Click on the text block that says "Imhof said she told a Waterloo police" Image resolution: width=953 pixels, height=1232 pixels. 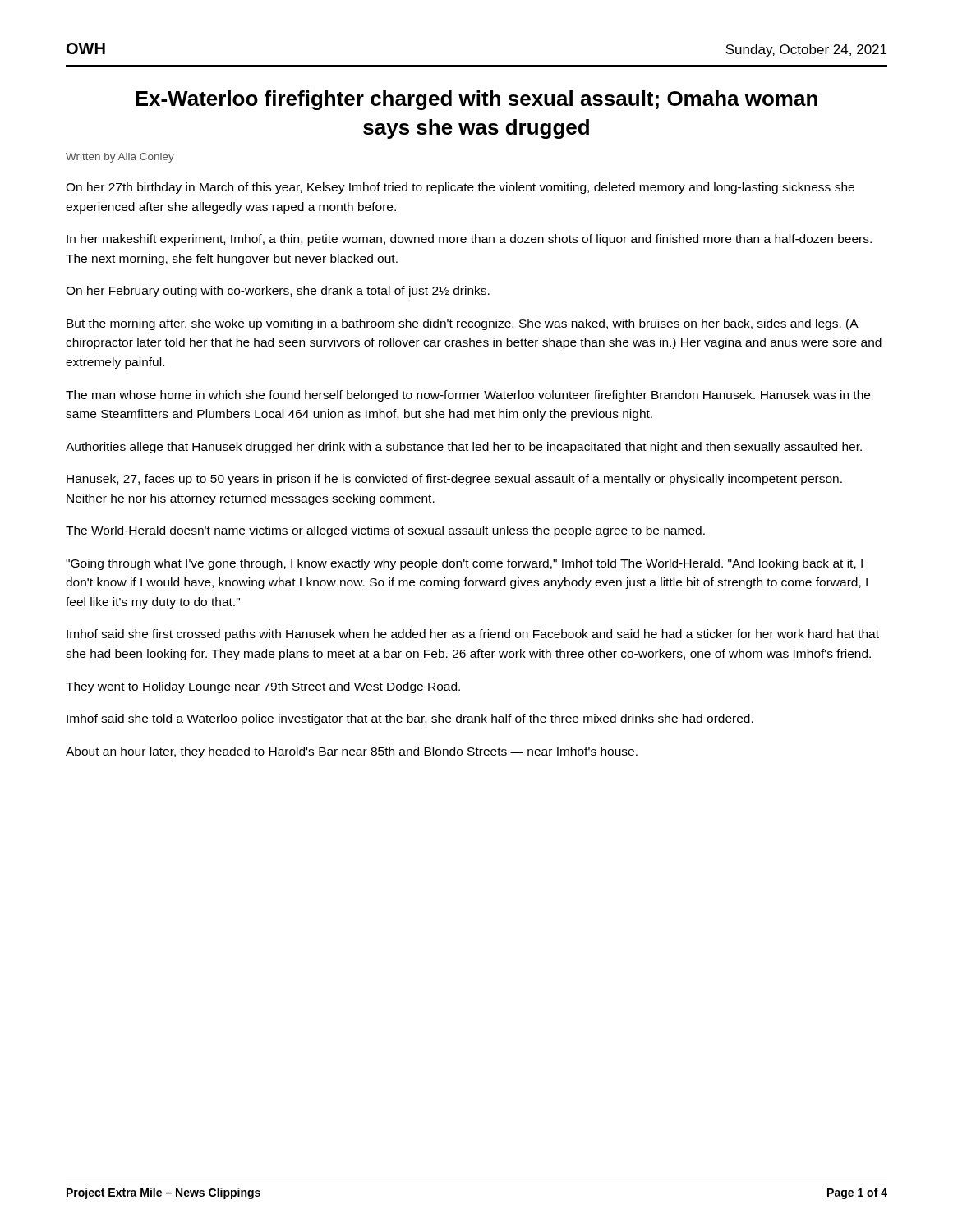pos(410,718)
